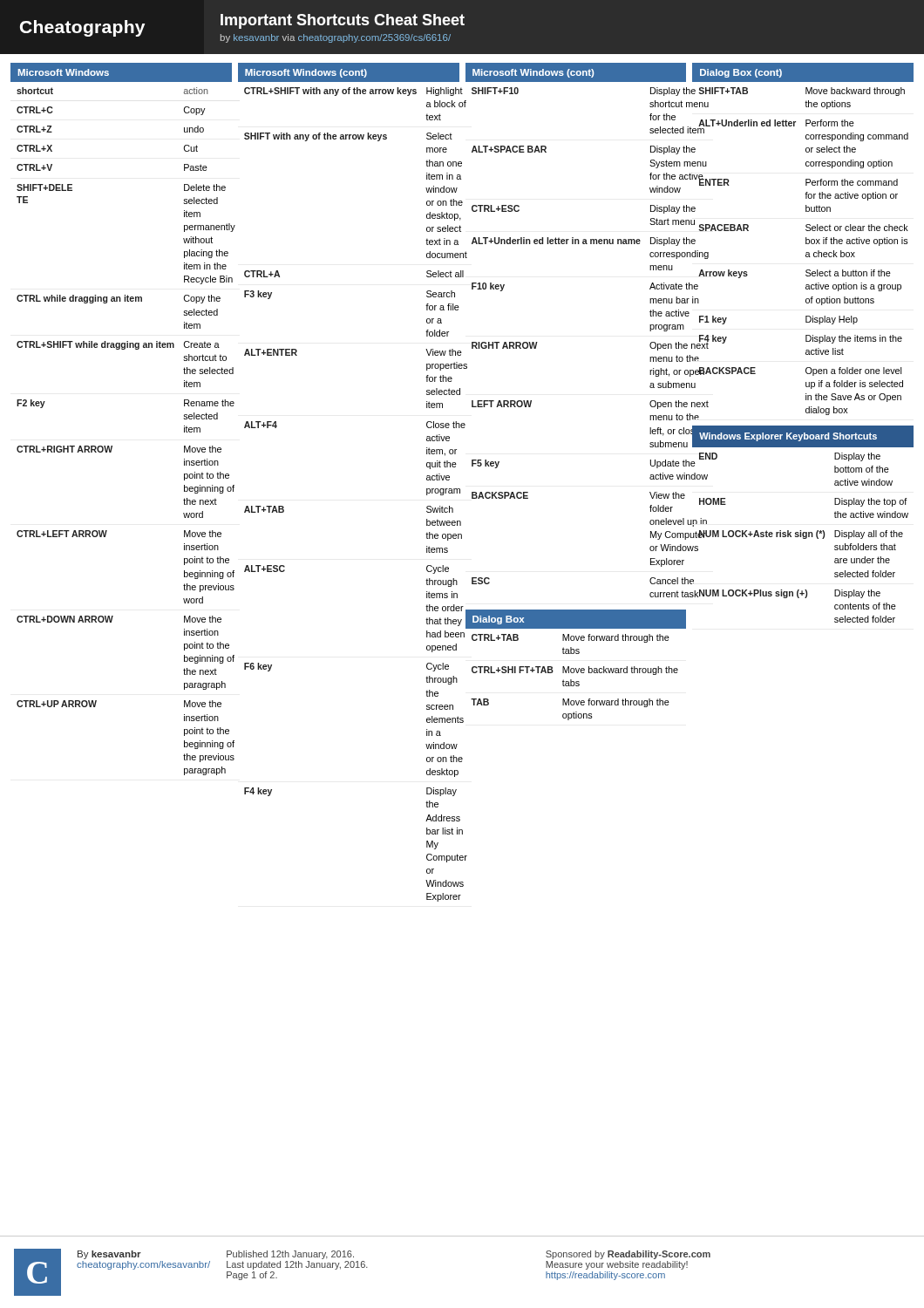Find the table that mentions "SHIFT+F10Display the shortcut"
The image size is (924, 1308).
(589, 343)
